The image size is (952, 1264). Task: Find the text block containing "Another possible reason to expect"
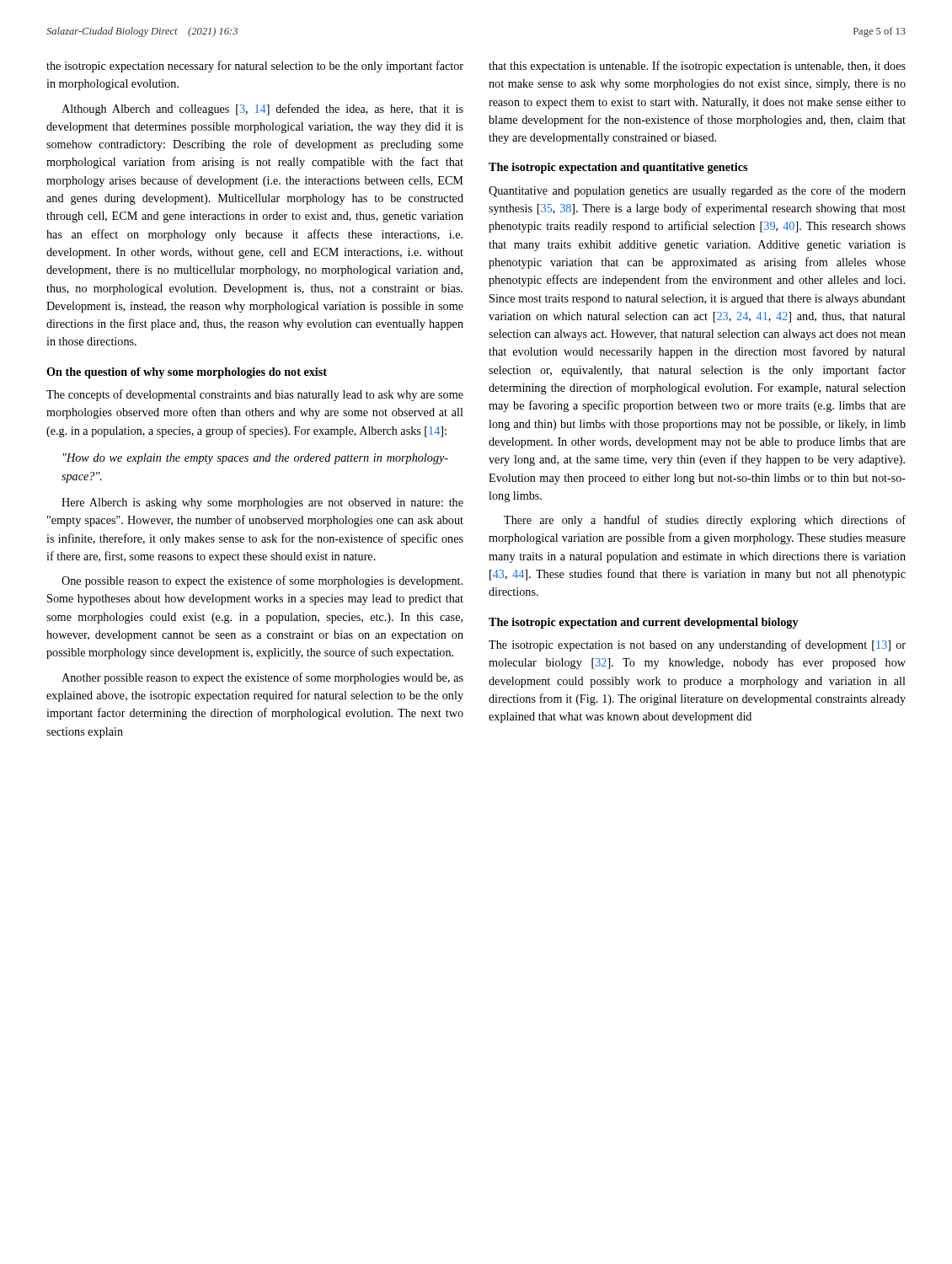[255, 705]
